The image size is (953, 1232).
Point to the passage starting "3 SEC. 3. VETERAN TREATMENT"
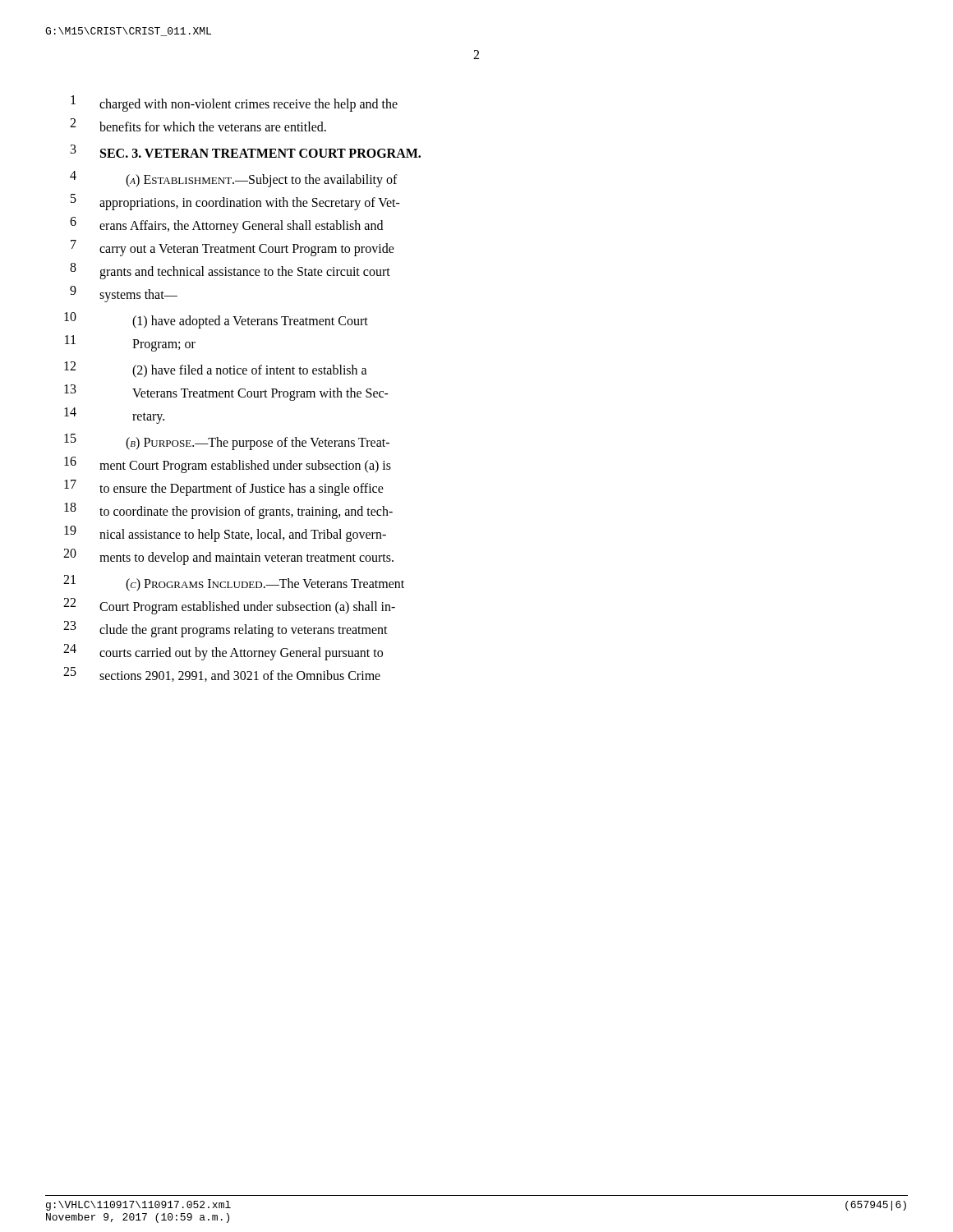[x=246, y=151]
